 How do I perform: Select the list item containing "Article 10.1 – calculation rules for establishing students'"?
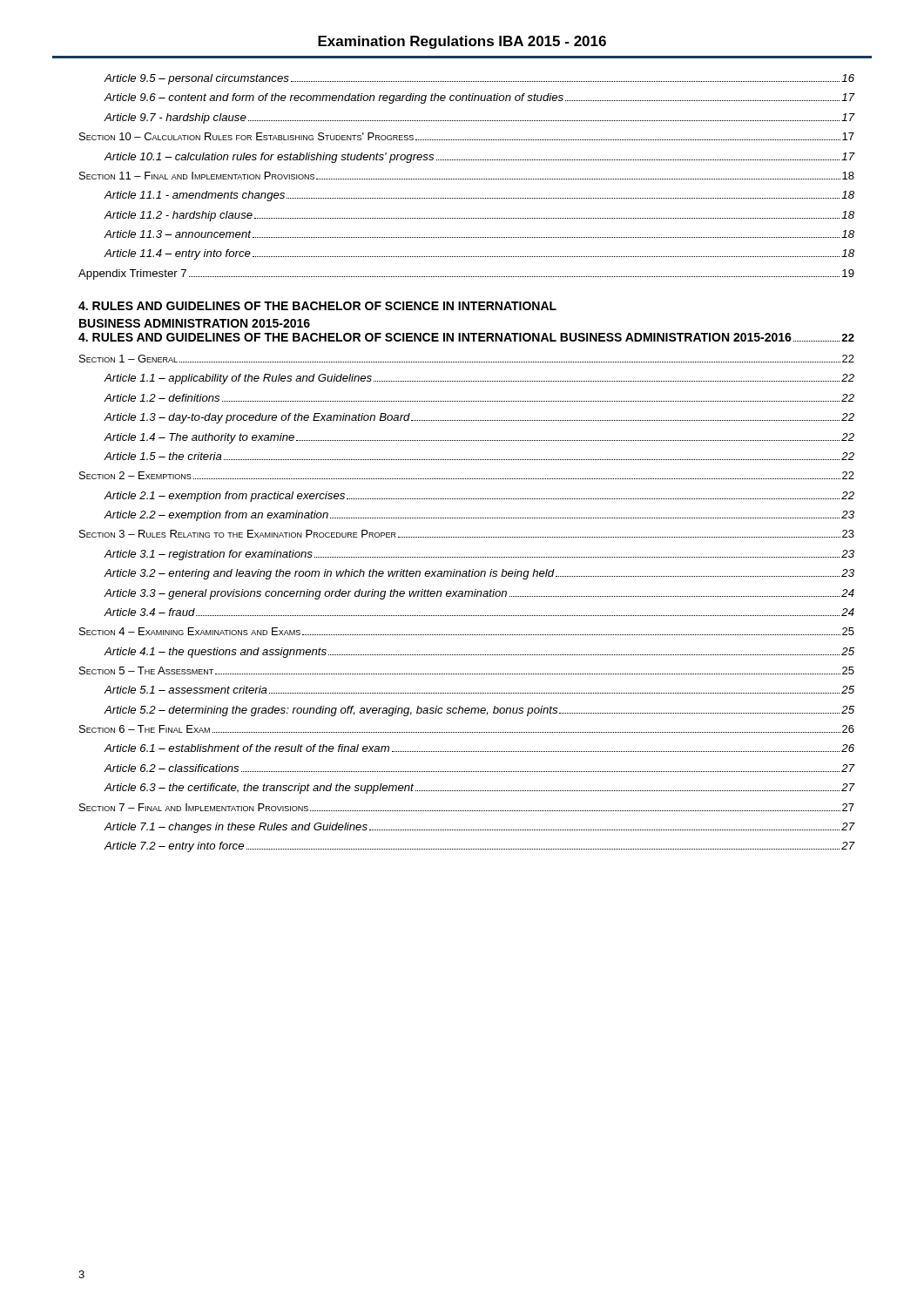tap(479, 157)
